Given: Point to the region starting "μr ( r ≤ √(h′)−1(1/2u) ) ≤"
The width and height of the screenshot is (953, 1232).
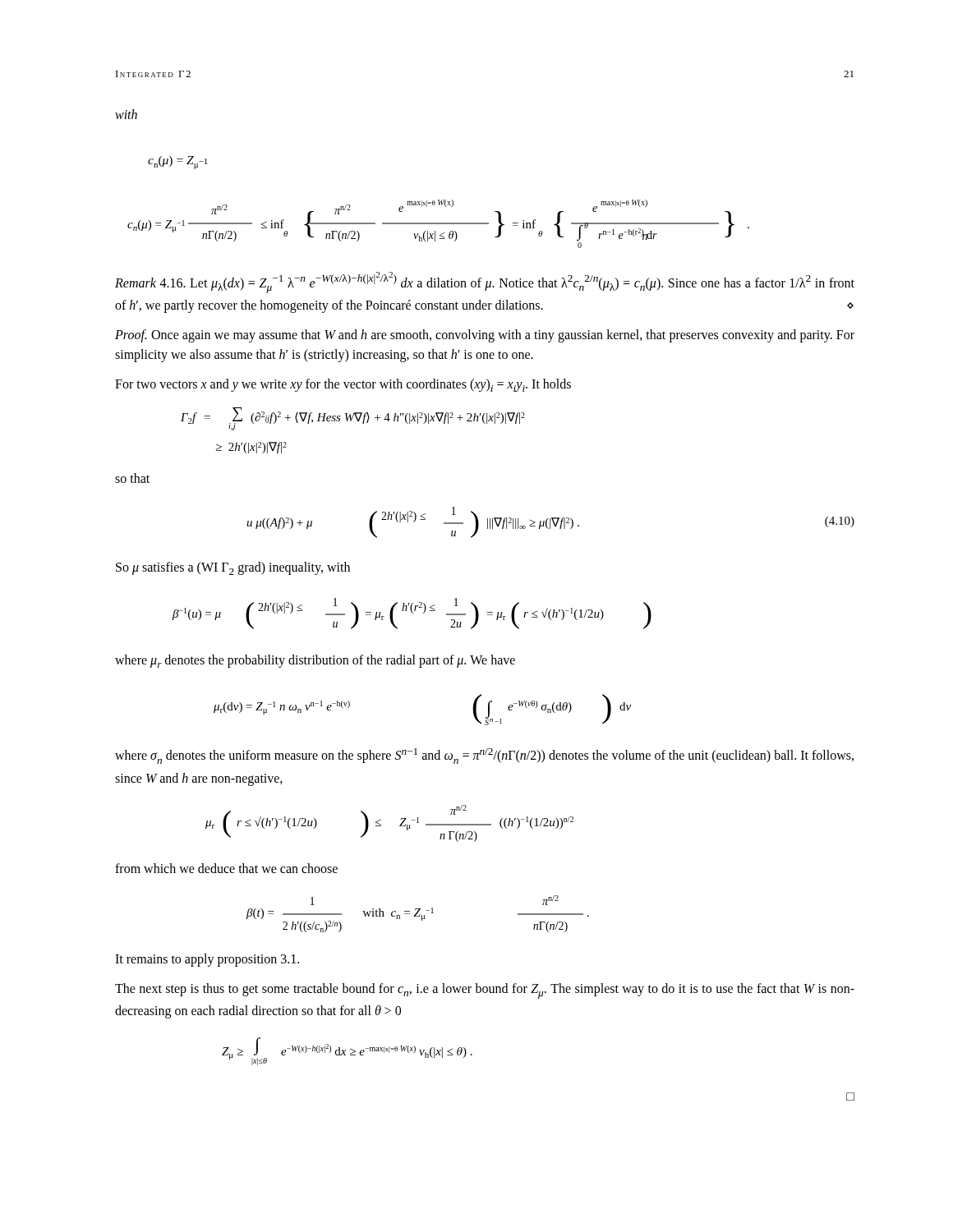Looking at the screenshot, I should [x=485, y=822].
